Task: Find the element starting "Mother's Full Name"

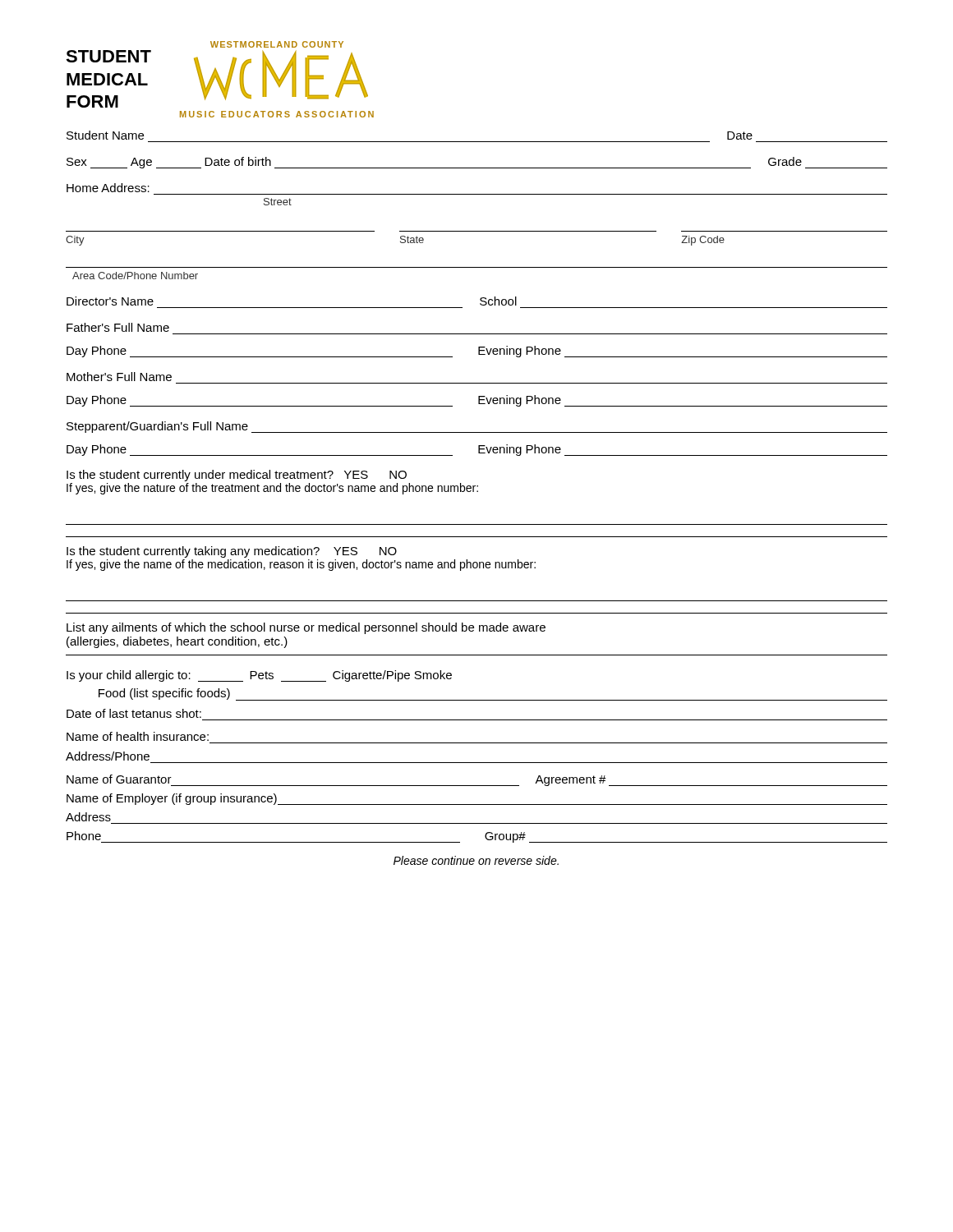Action: pos(476,376)
